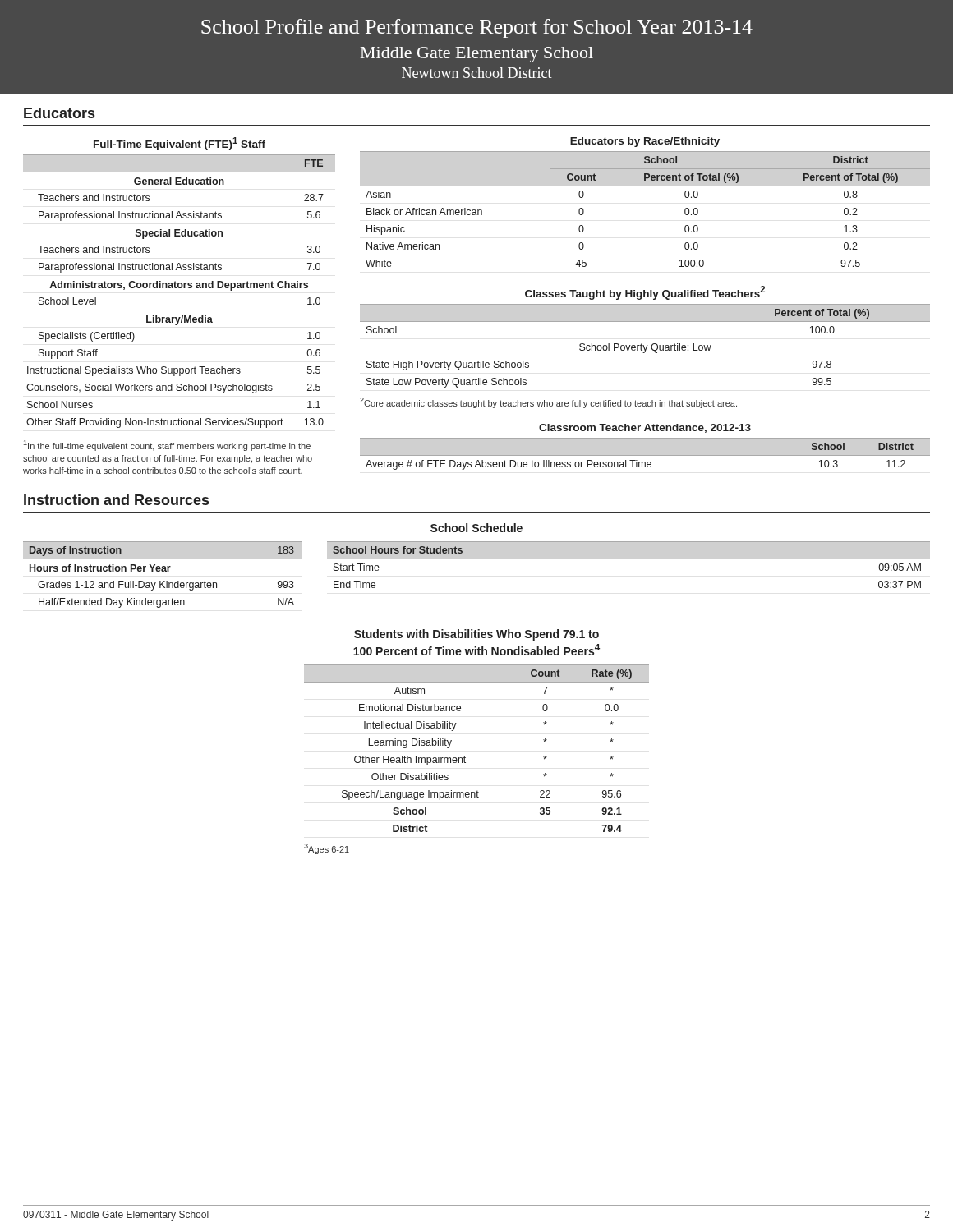Find the passage starting "1In the full-time equivalent count, staff"
Image resolution: width=953 pixels, height=1232 pixels.
pyautogui.click(x=168, y=457)
